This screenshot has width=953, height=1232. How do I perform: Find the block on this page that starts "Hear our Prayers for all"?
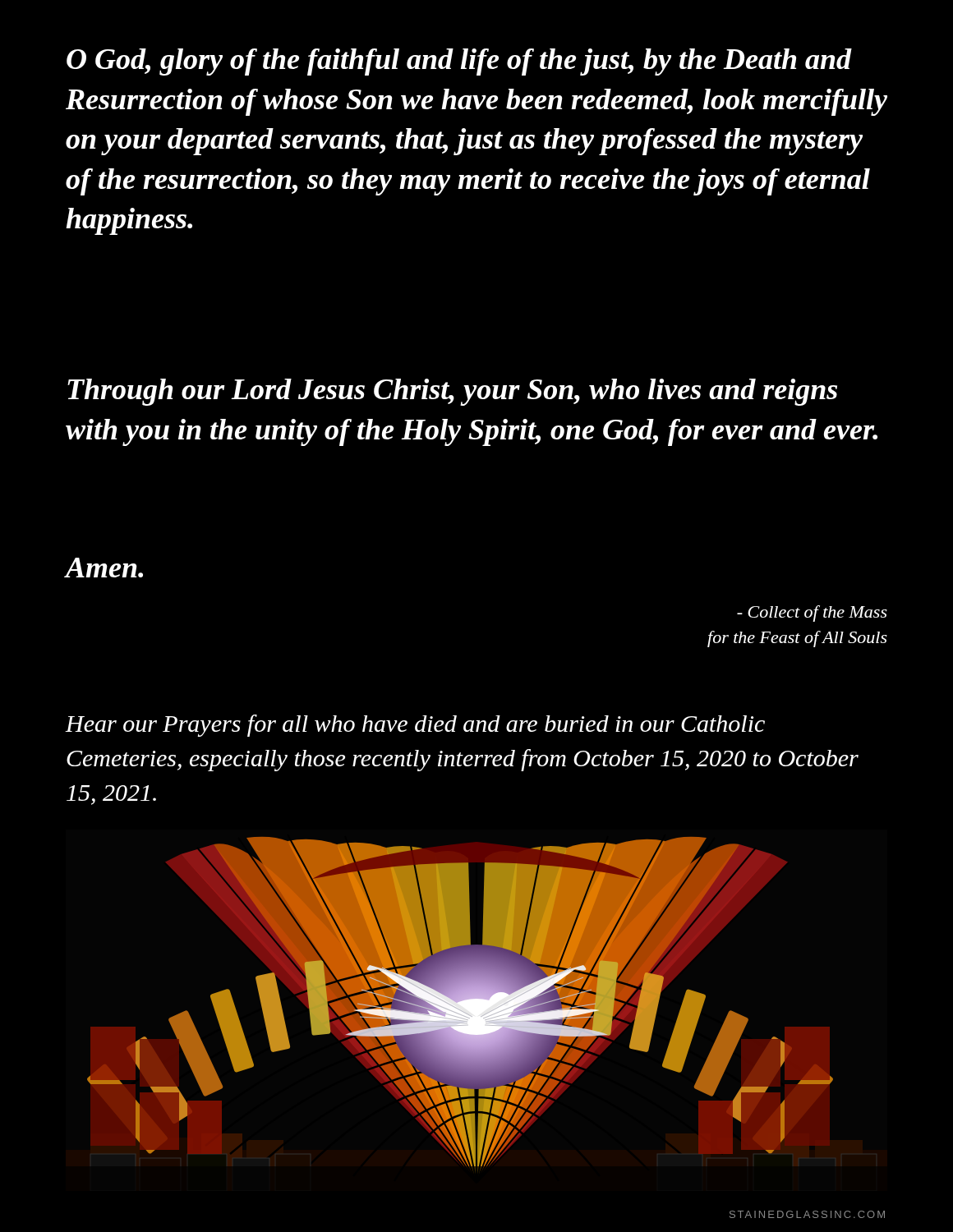point(462,758)
